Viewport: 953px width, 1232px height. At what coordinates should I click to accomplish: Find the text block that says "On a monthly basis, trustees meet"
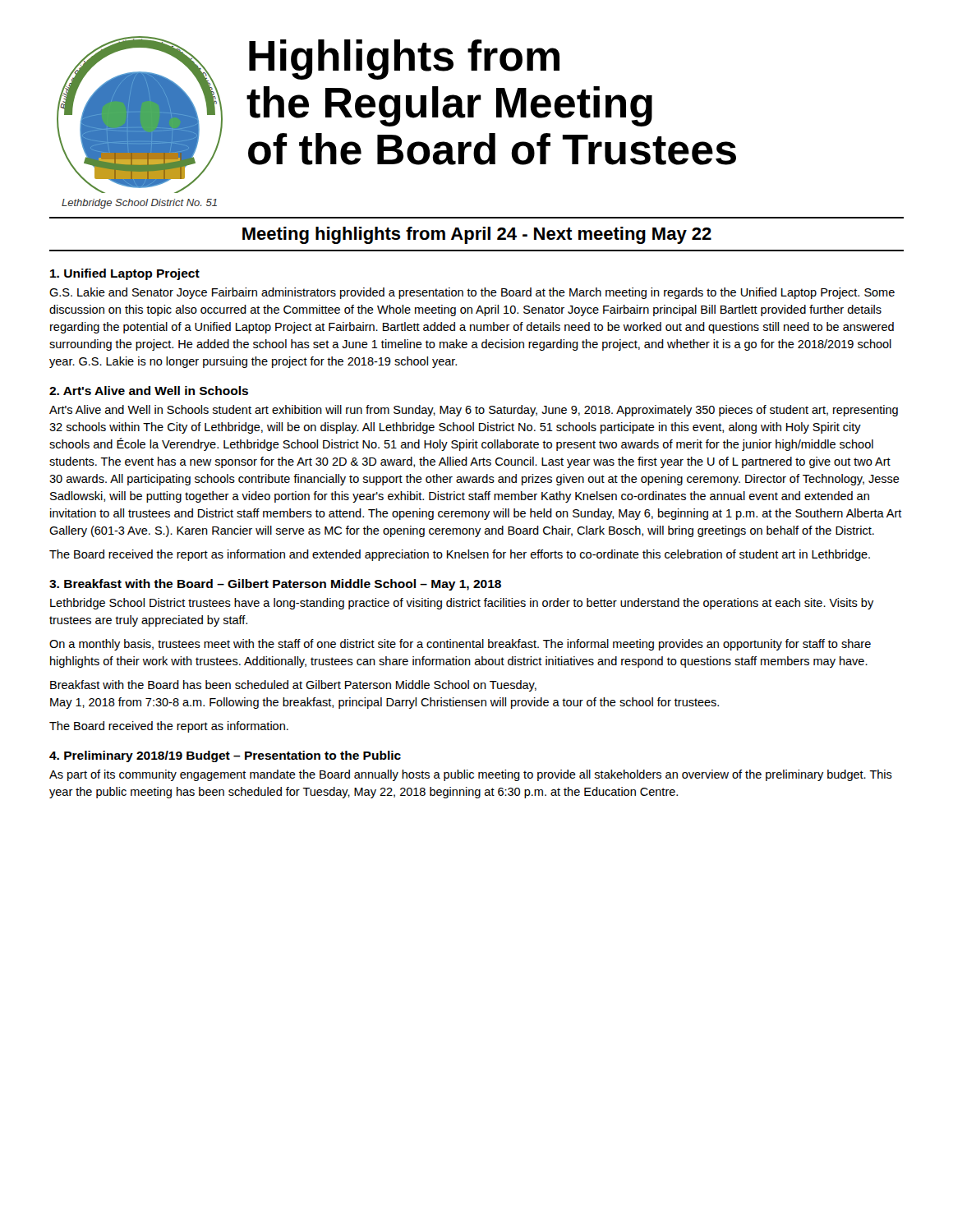pos(460,653)
